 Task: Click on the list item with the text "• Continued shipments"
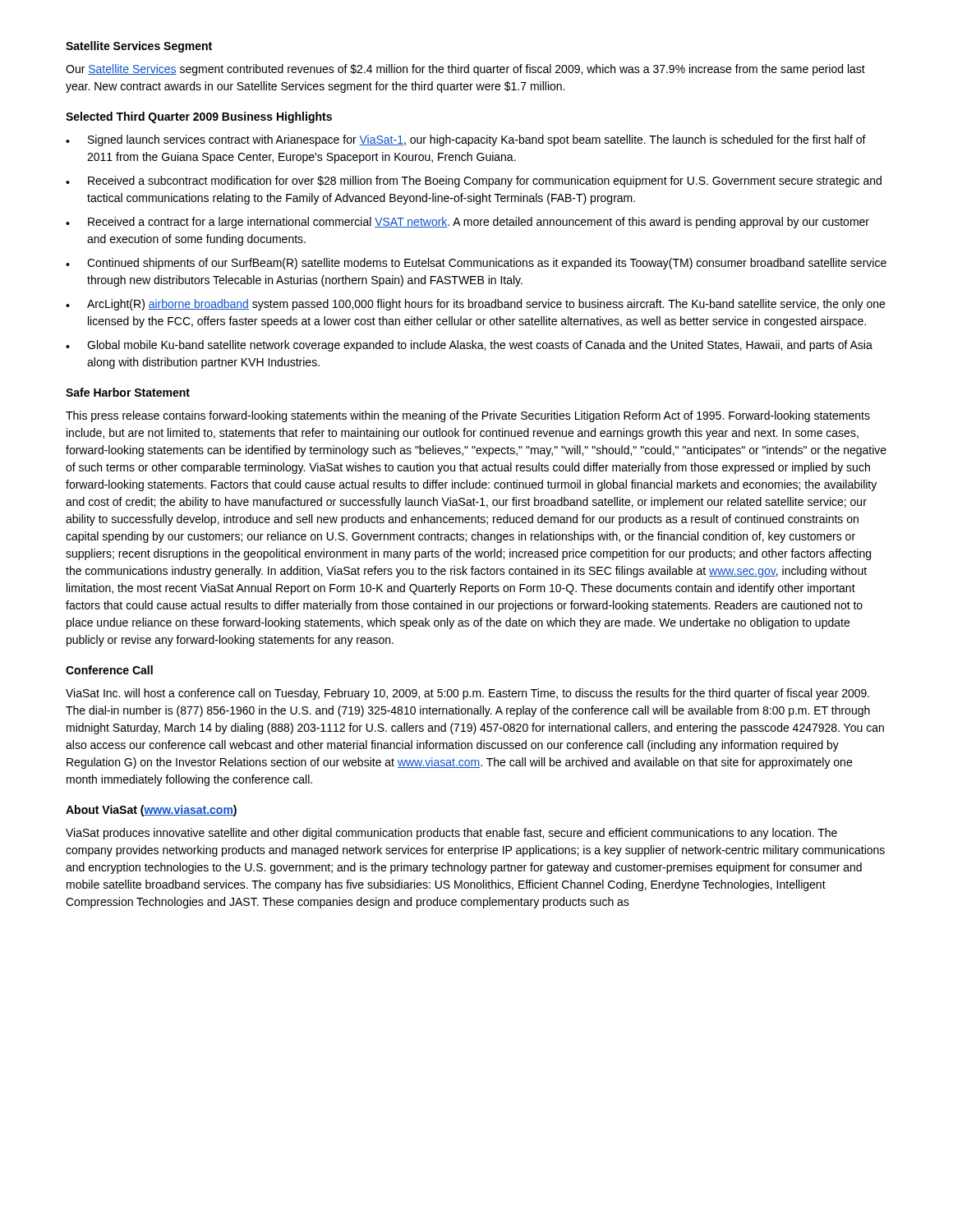pos(476,272)
